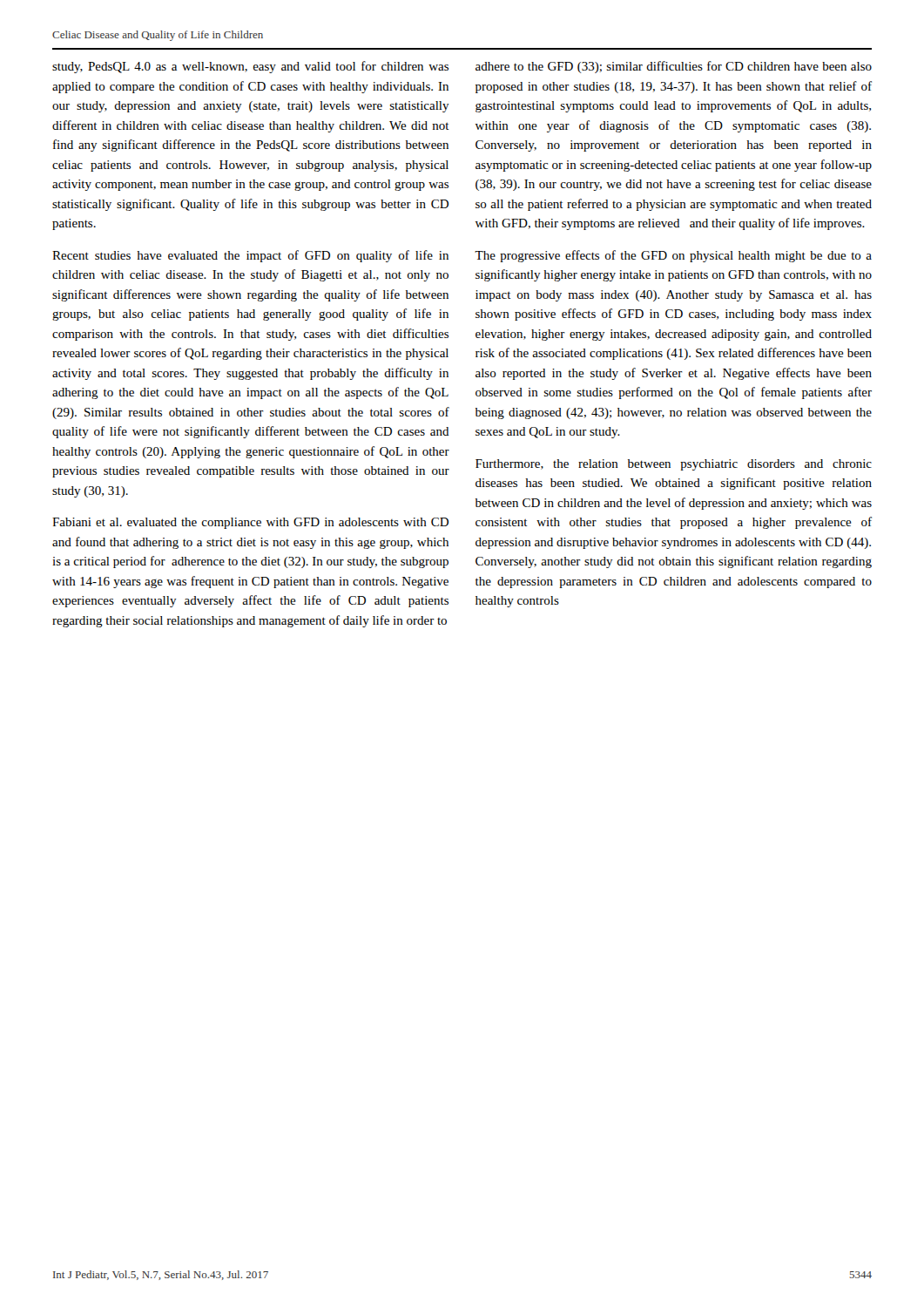This screenshot has height=1307, width=924.
Task: Click the passage that begins "The progressive effects of the GFD on physical"
Action: pyautogui.click(x=673, y=343)
